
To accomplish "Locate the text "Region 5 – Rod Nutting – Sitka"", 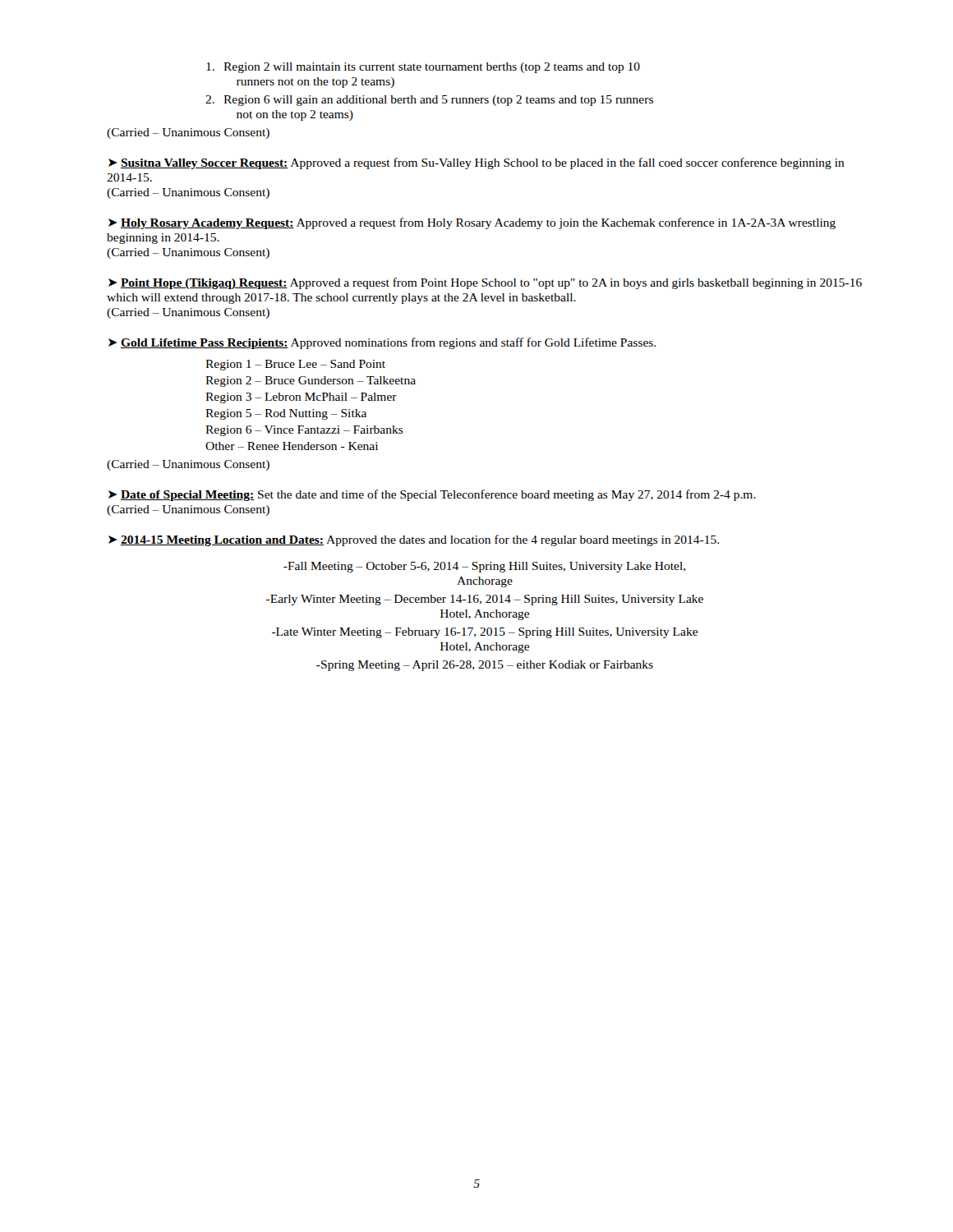I will [x=286, y=414].
